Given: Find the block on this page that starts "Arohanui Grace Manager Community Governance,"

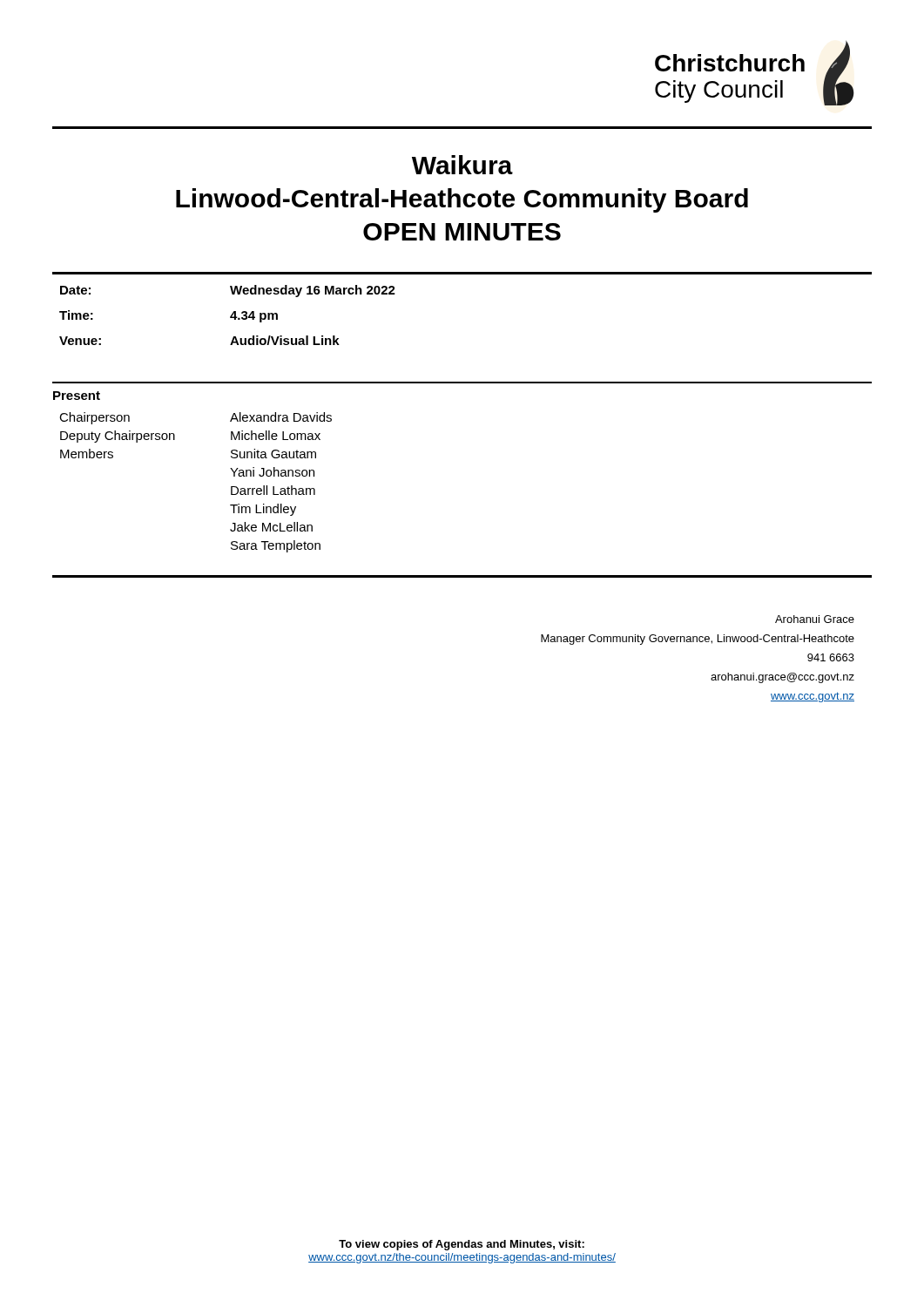Looking at the screenshot, I should point(815,619).
